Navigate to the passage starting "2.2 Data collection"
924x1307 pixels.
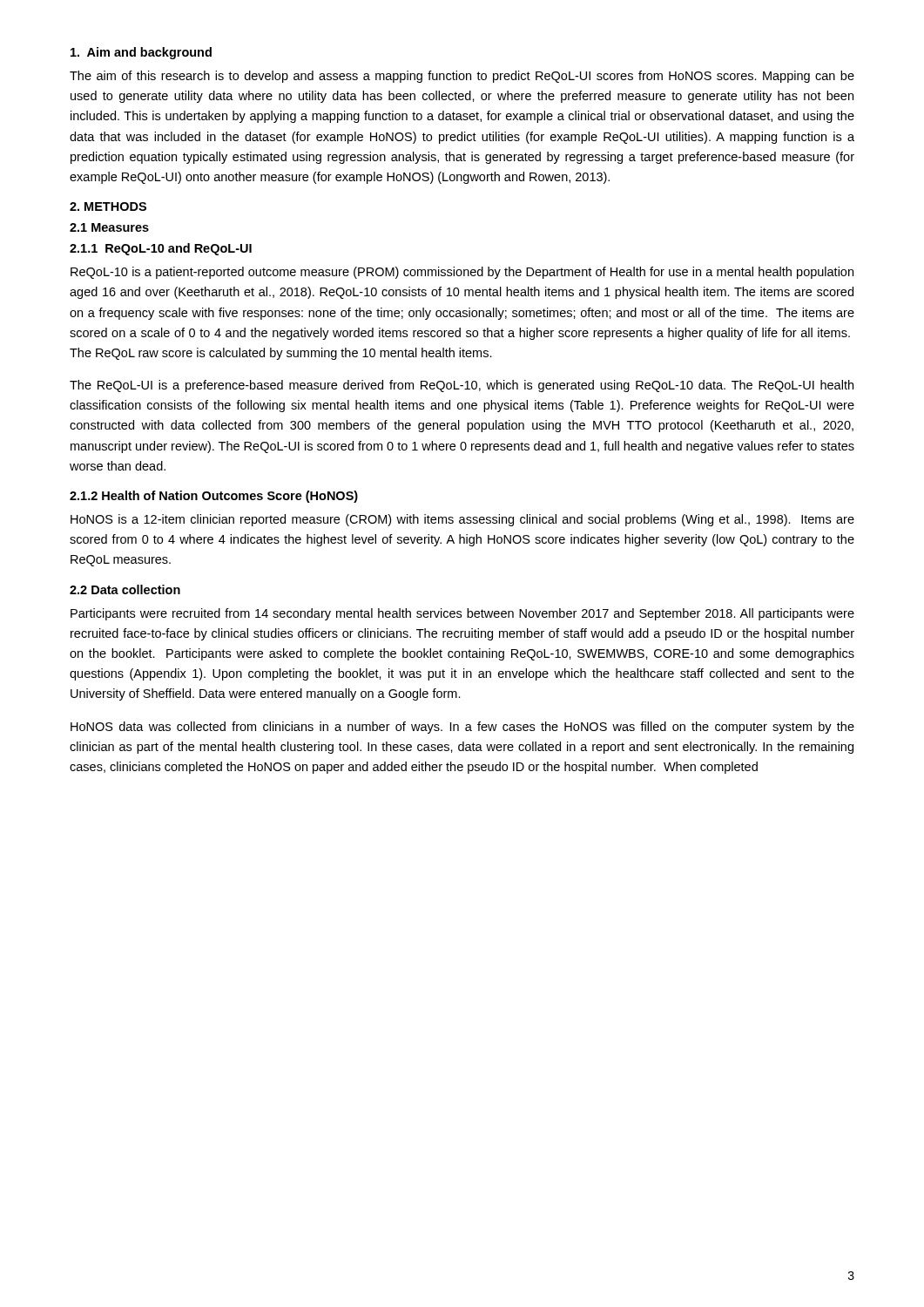coord(125,590)
